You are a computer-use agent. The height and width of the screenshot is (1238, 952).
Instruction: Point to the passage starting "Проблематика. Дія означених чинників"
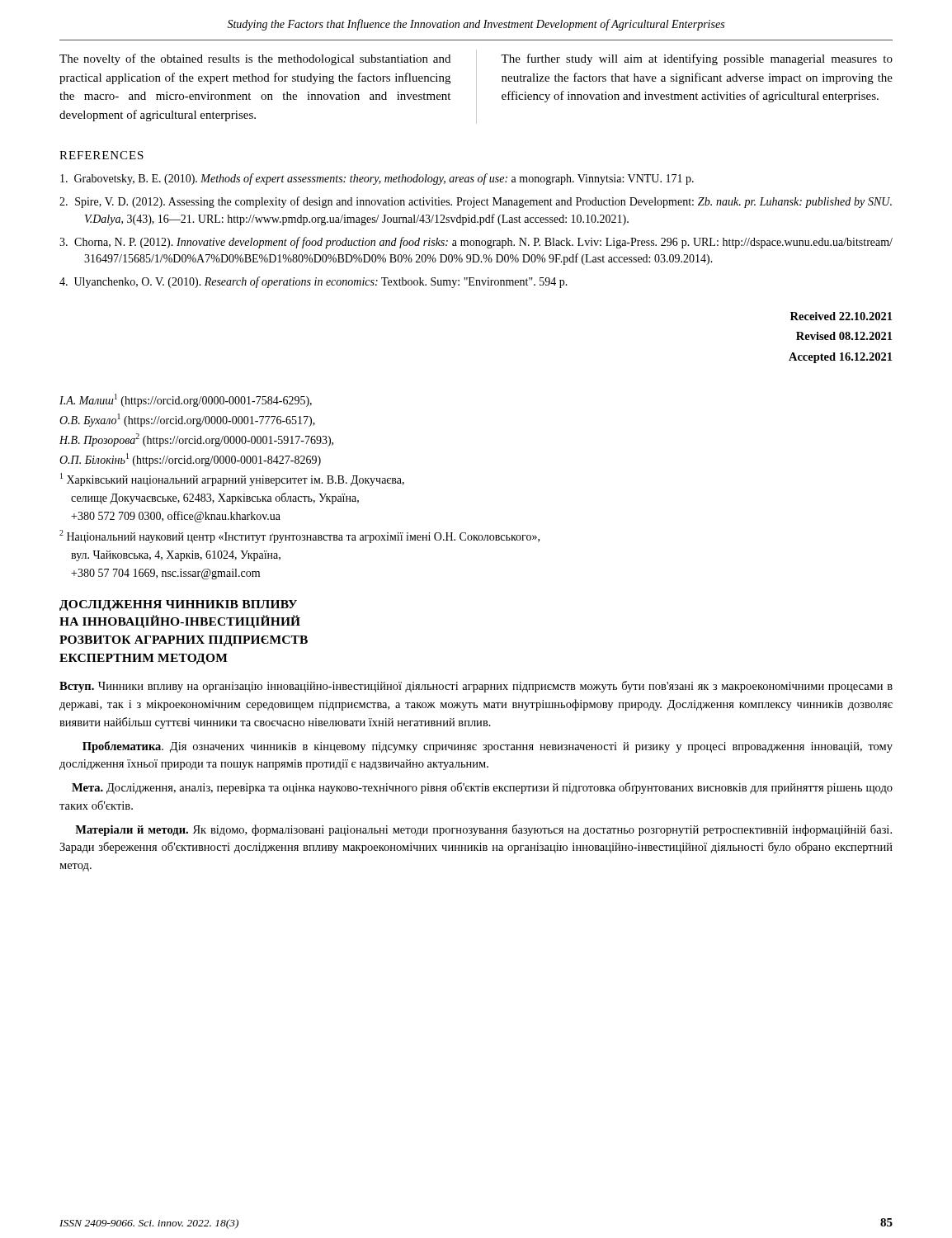[x=476, y=755]
